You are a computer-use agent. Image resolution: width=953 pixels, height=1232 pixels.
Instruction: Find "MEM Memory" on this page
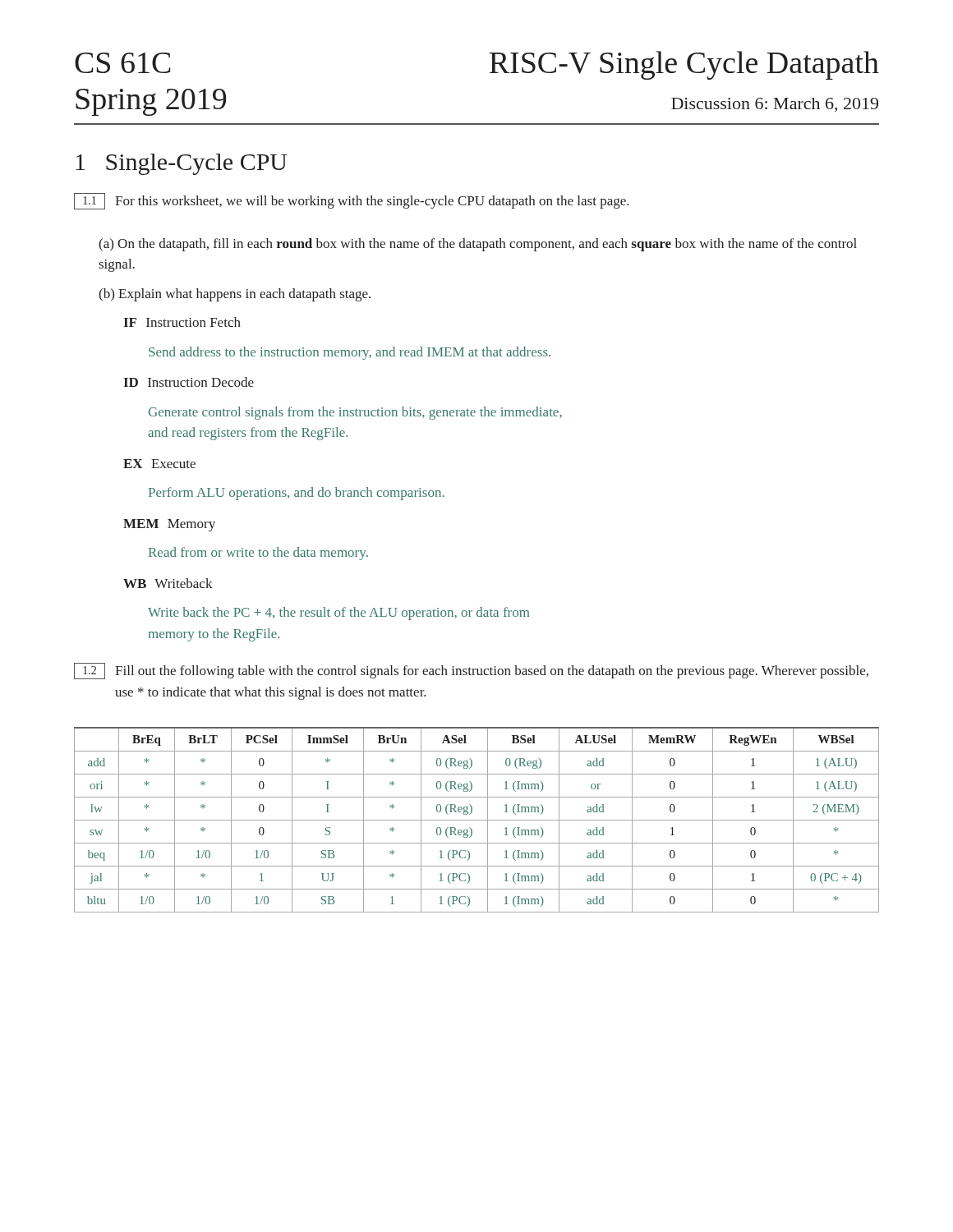pos(169,523)
